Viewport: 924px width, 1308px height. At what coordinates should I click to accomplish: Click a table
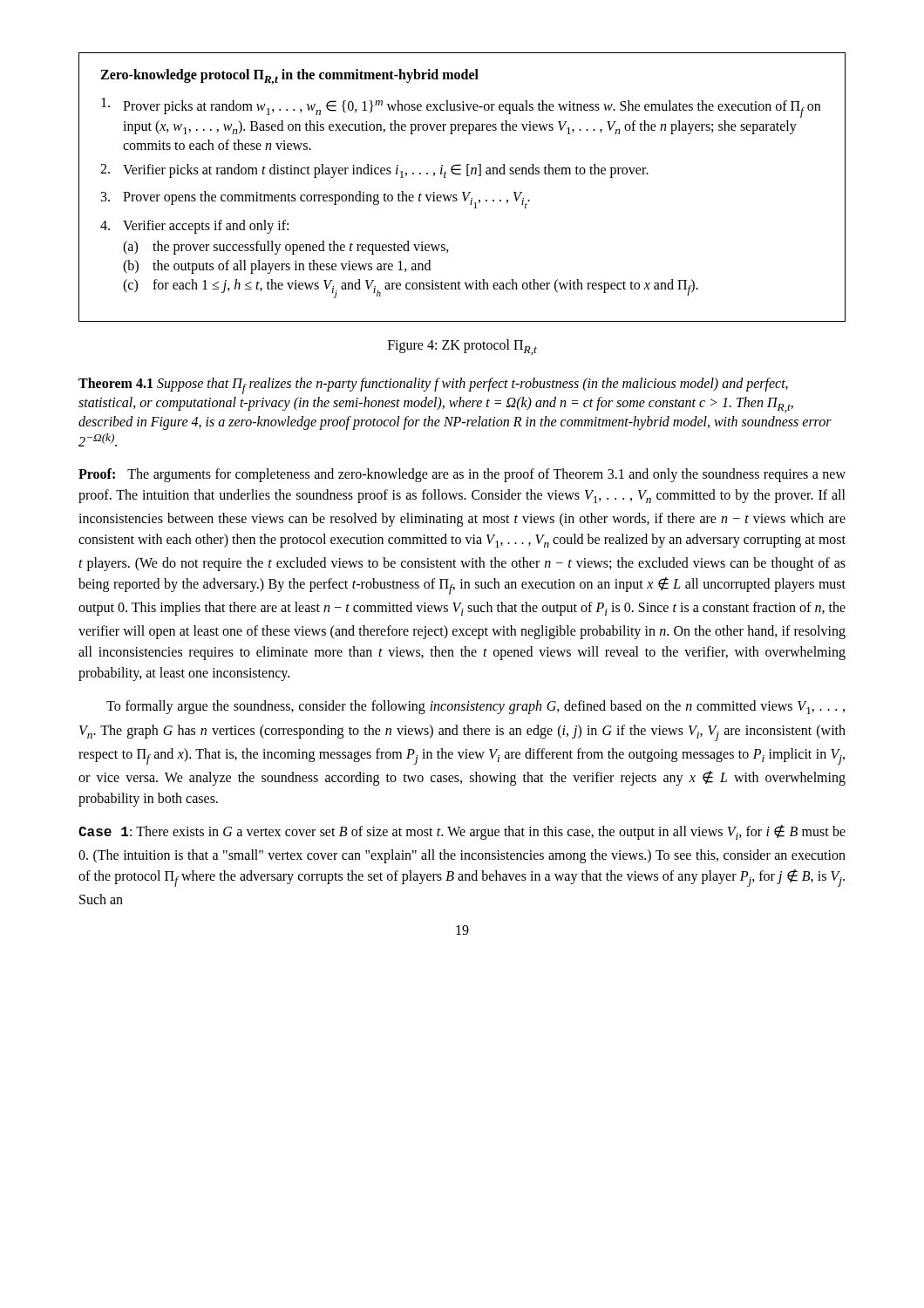(462, 187)
